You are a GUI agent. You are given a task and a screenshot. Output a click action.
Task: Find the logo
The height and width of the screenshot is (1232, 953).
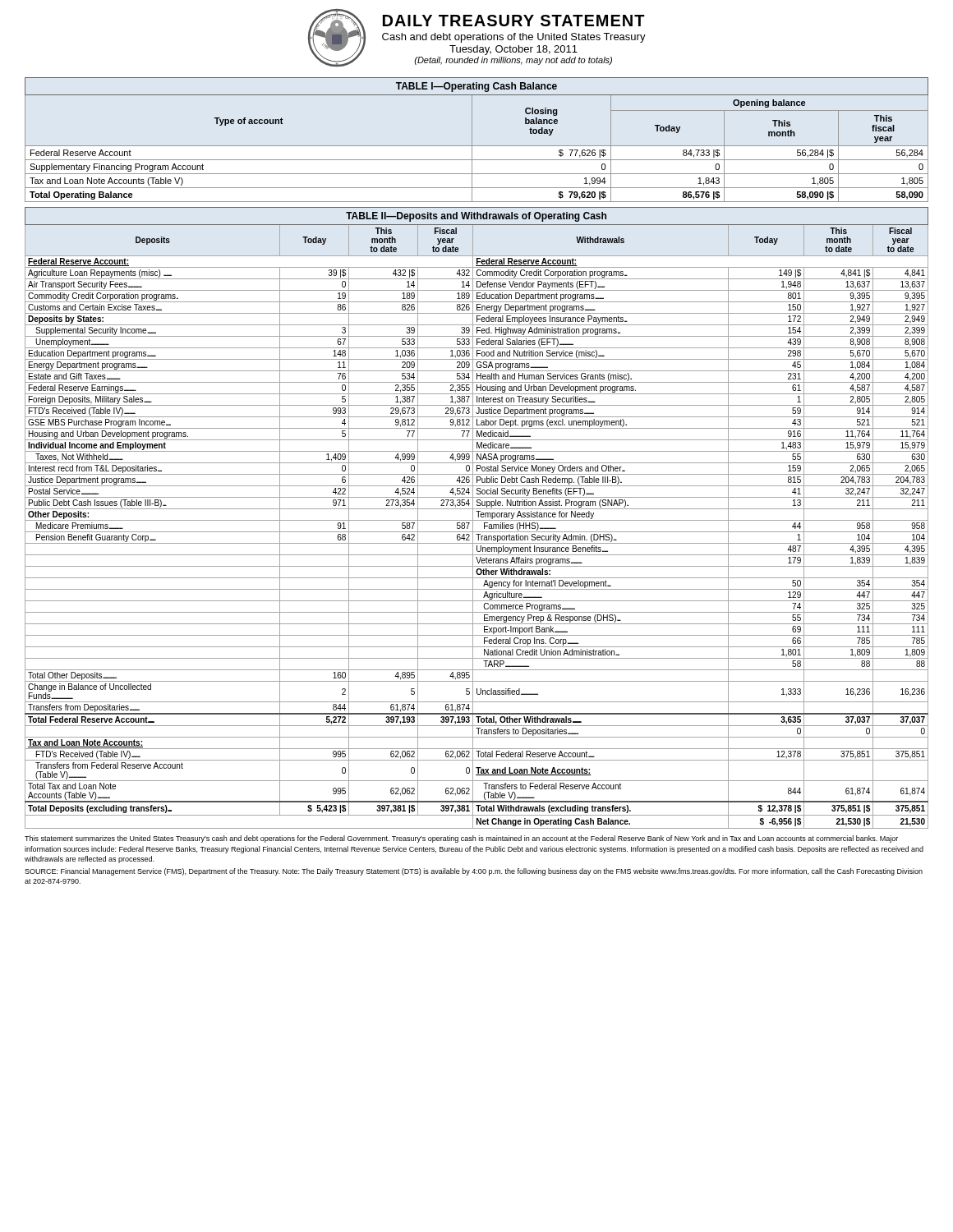coord(337,38)
